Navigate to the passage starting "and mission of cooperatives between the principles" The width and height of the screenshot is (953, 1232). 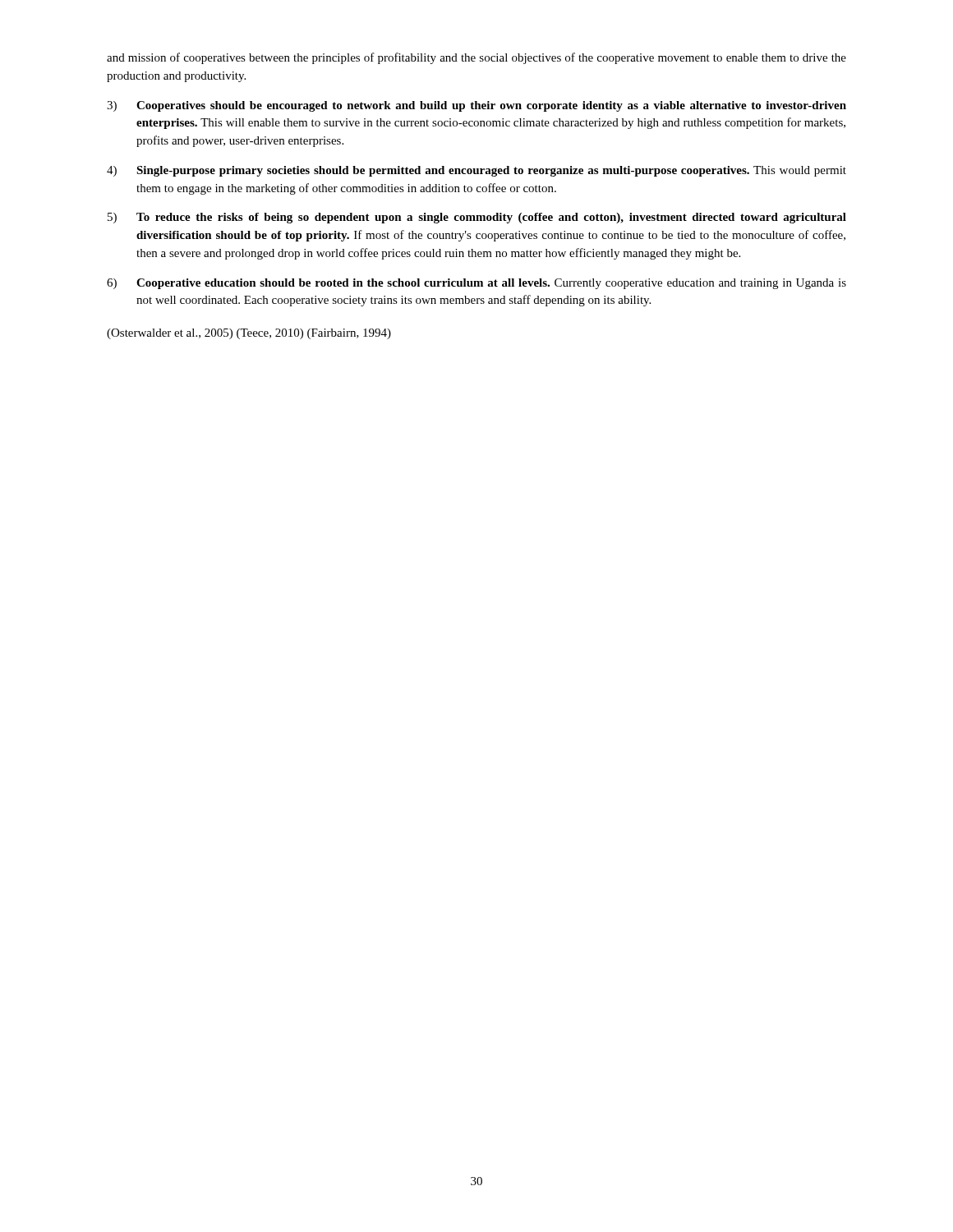tap(476, 66)
